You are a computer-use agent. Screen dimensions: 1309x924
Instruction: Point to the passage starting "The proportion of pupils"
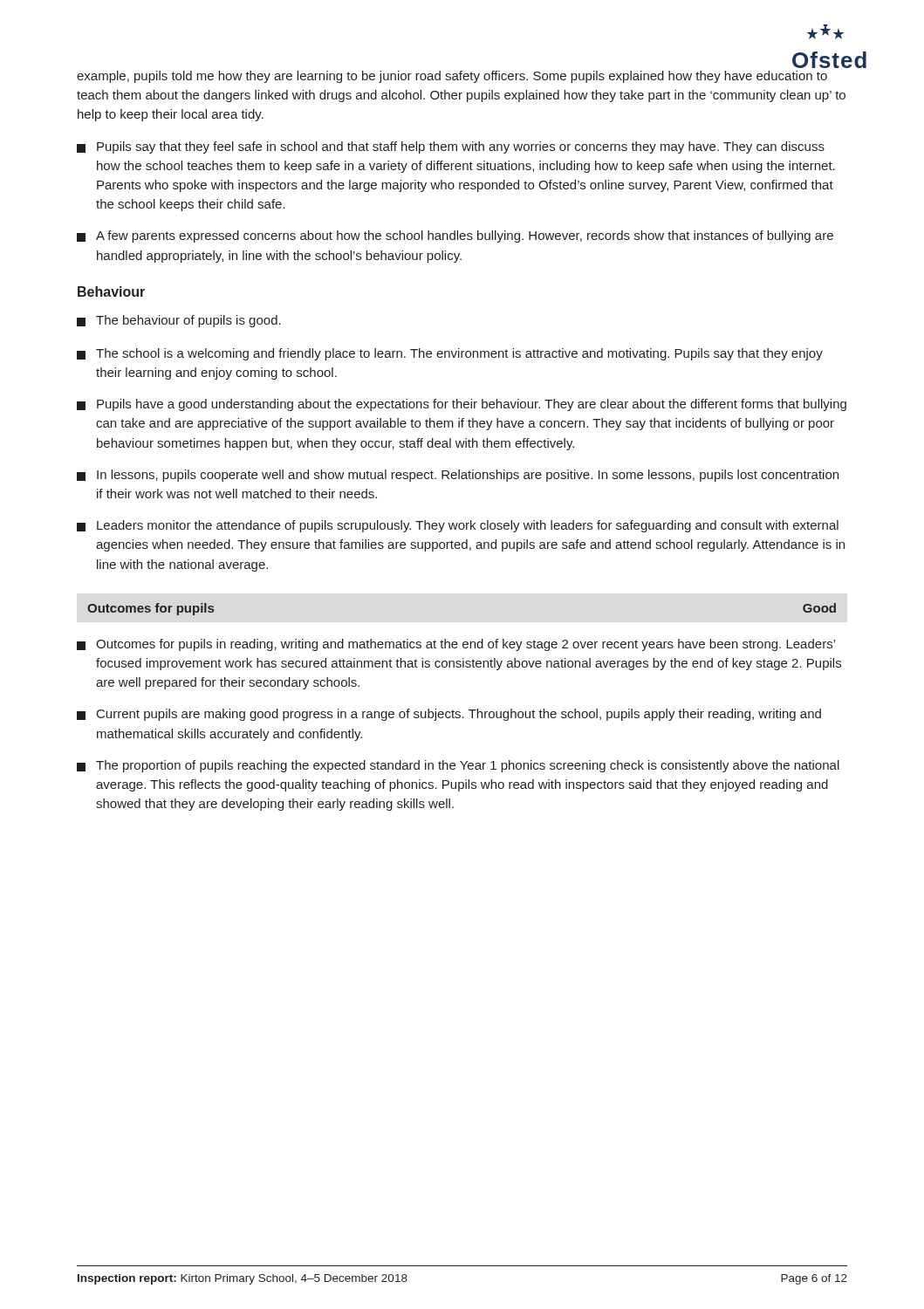(462, 784)
